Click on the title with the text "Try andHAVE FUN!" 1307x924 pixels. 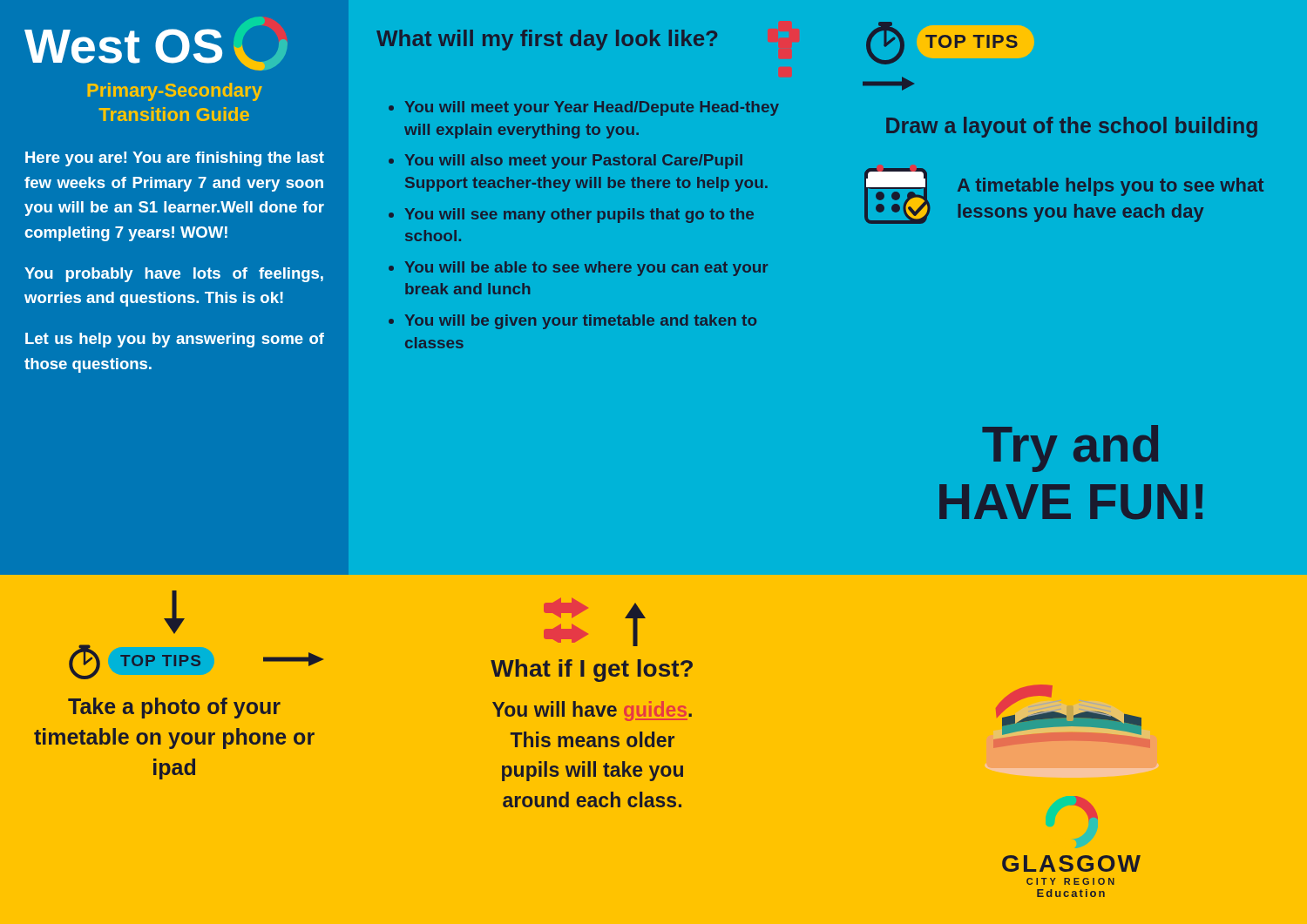(1072, 472)
